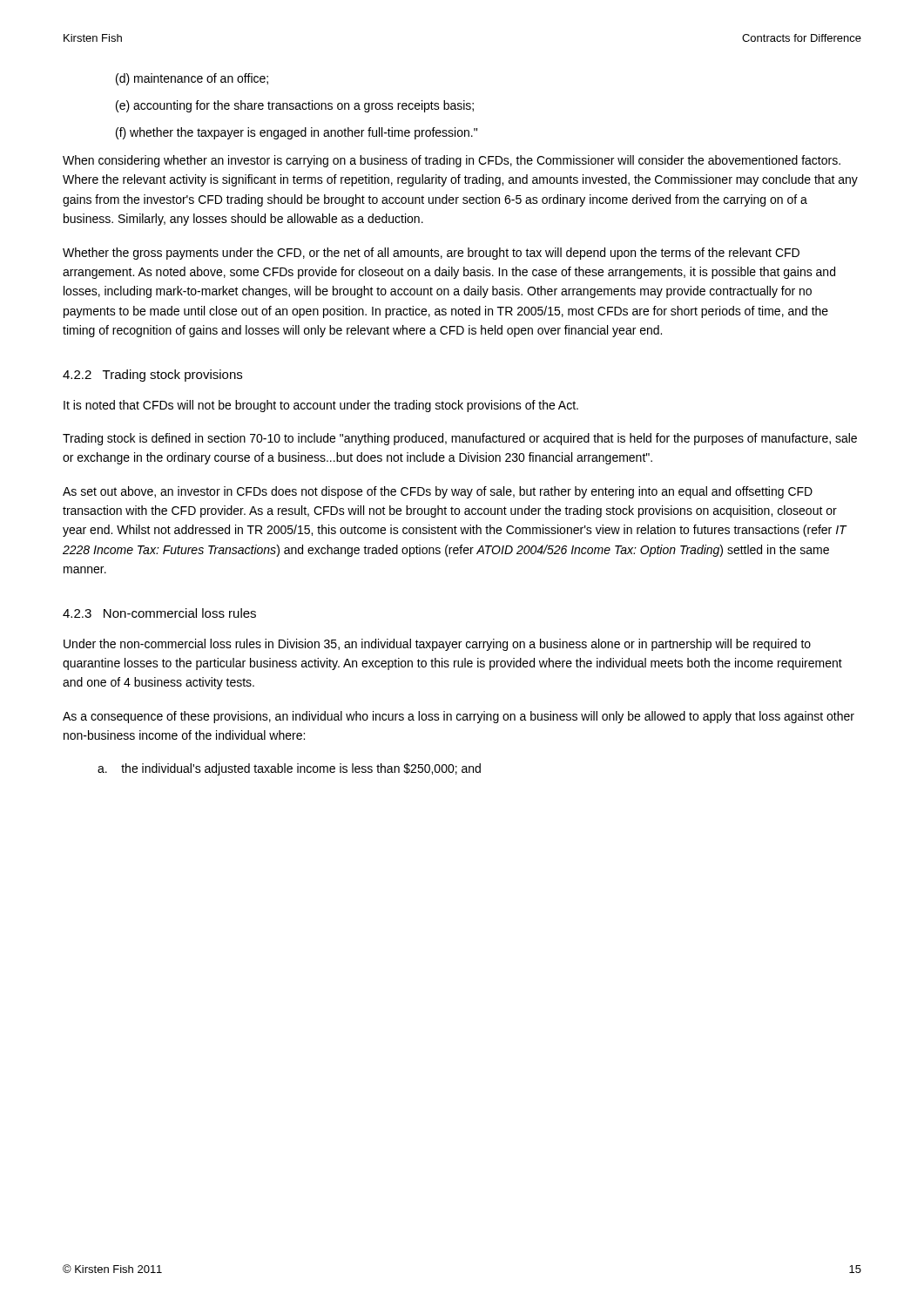Locate the block of text that opens with "Trading stock is"

(460, 448)
